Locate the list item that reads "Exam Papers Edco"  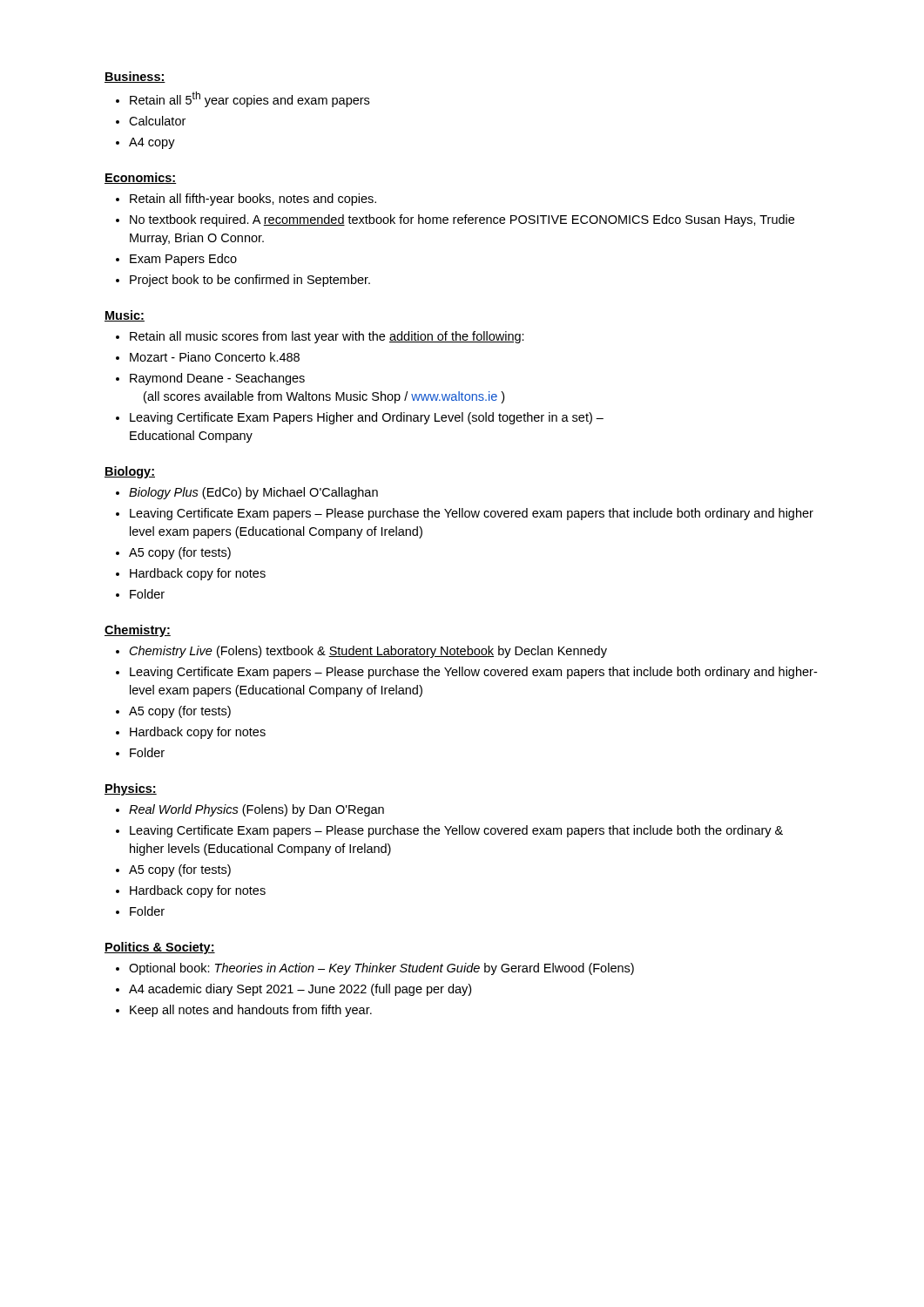(x=183, y=260)
